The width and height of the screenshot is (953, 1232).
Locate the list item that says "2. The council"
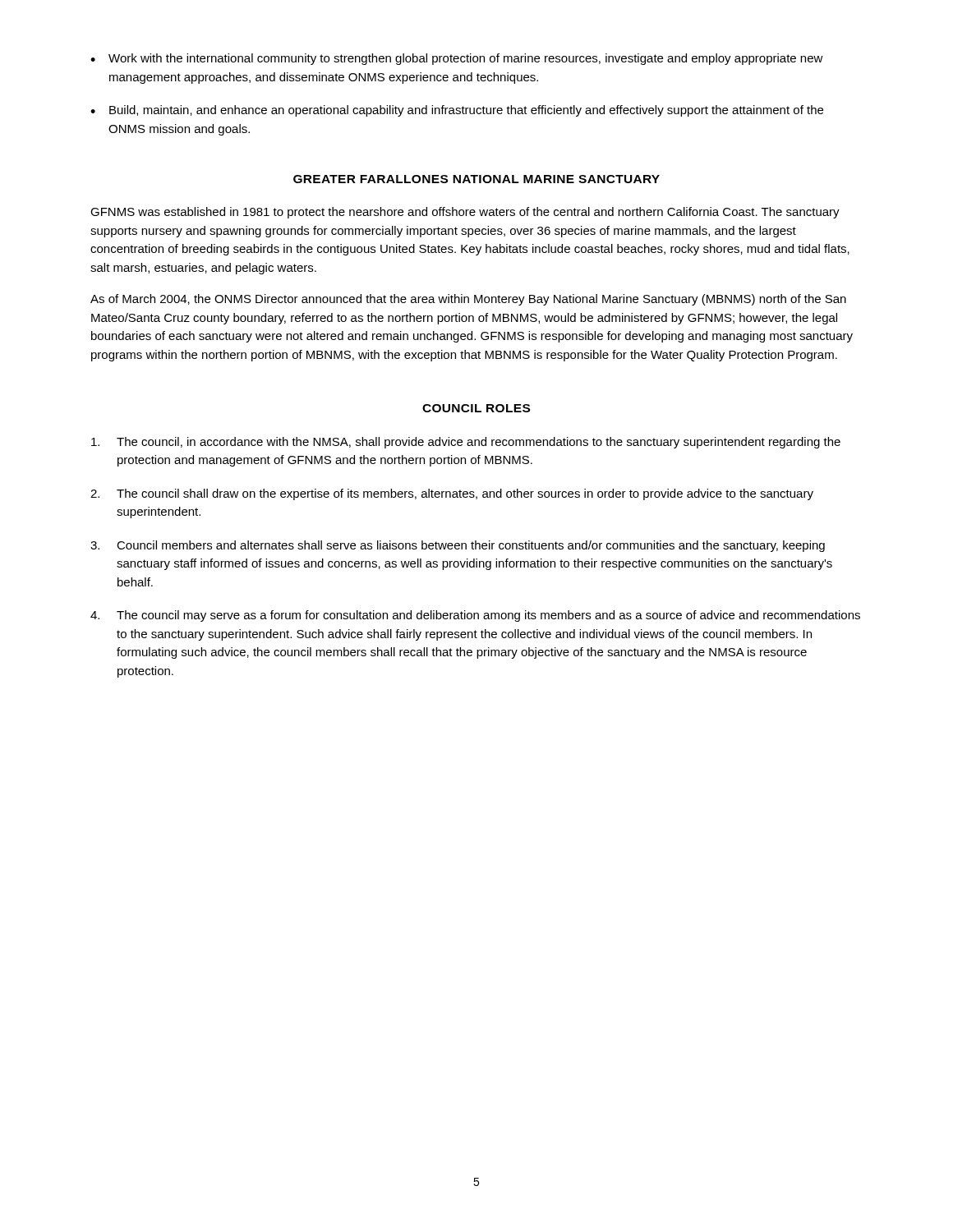476,503
